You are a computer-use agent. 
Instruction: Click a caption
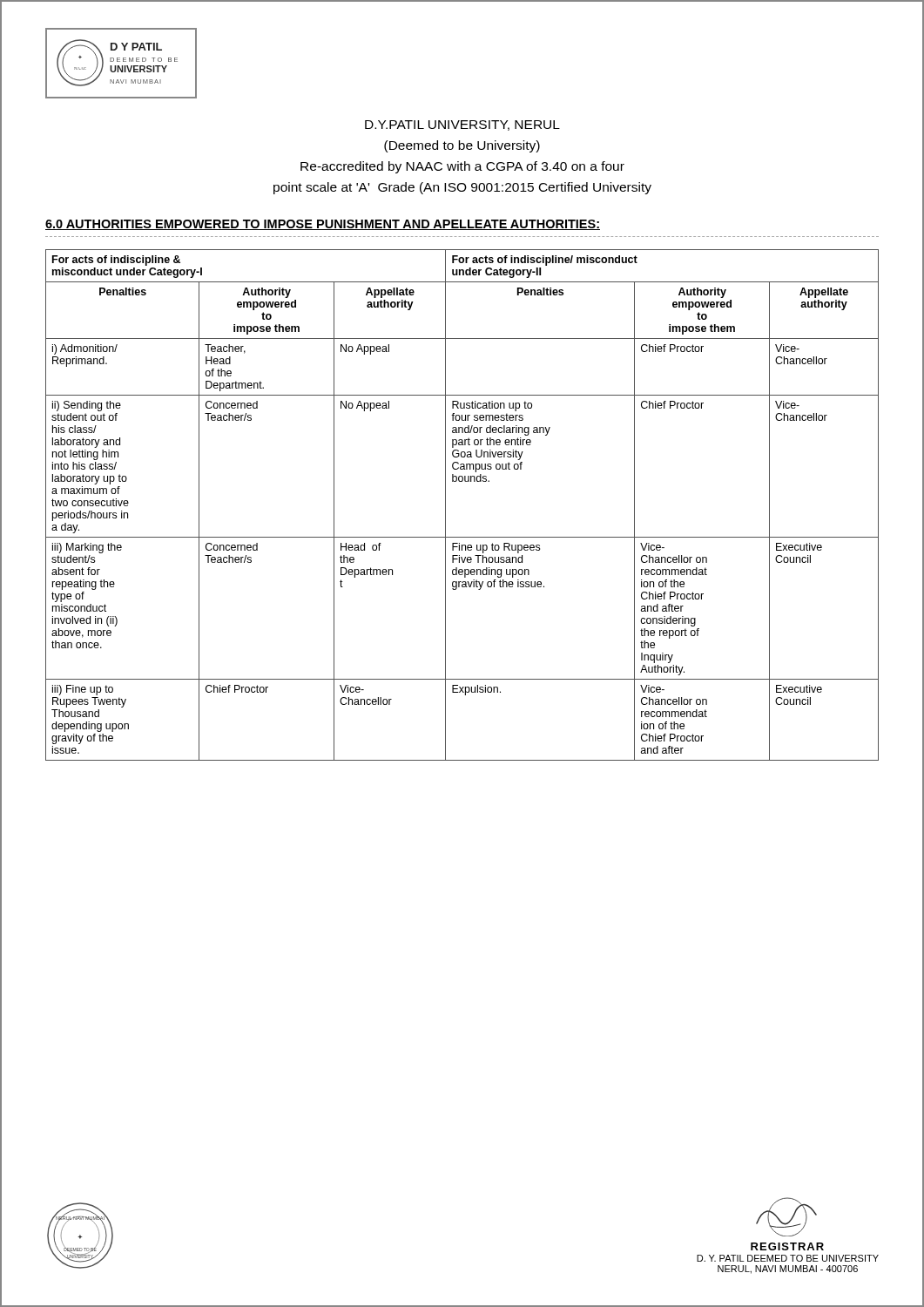[x=46, y=242]
